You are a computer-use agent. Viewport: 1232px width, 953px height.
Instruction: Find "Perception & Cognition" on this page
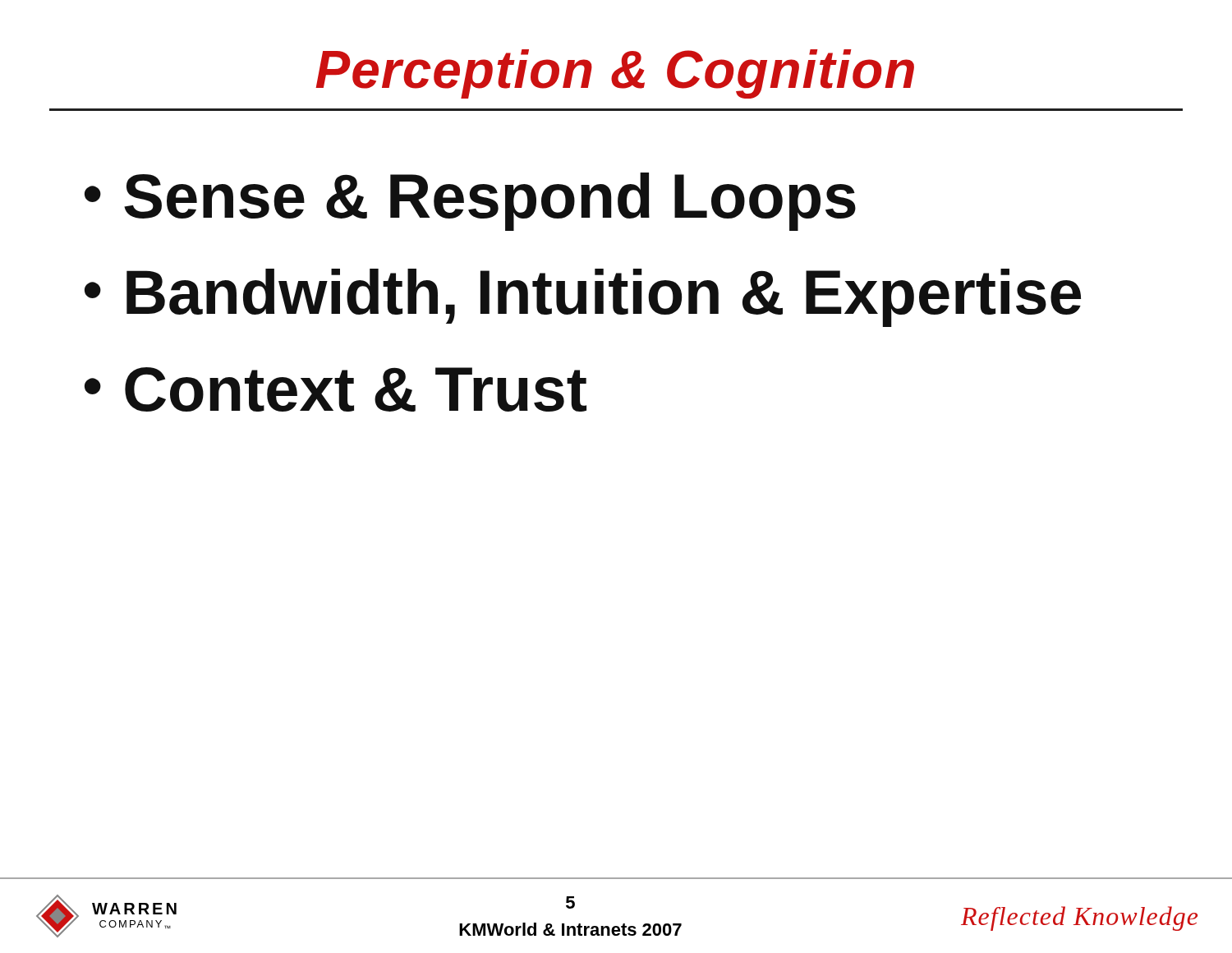point(616,76)
